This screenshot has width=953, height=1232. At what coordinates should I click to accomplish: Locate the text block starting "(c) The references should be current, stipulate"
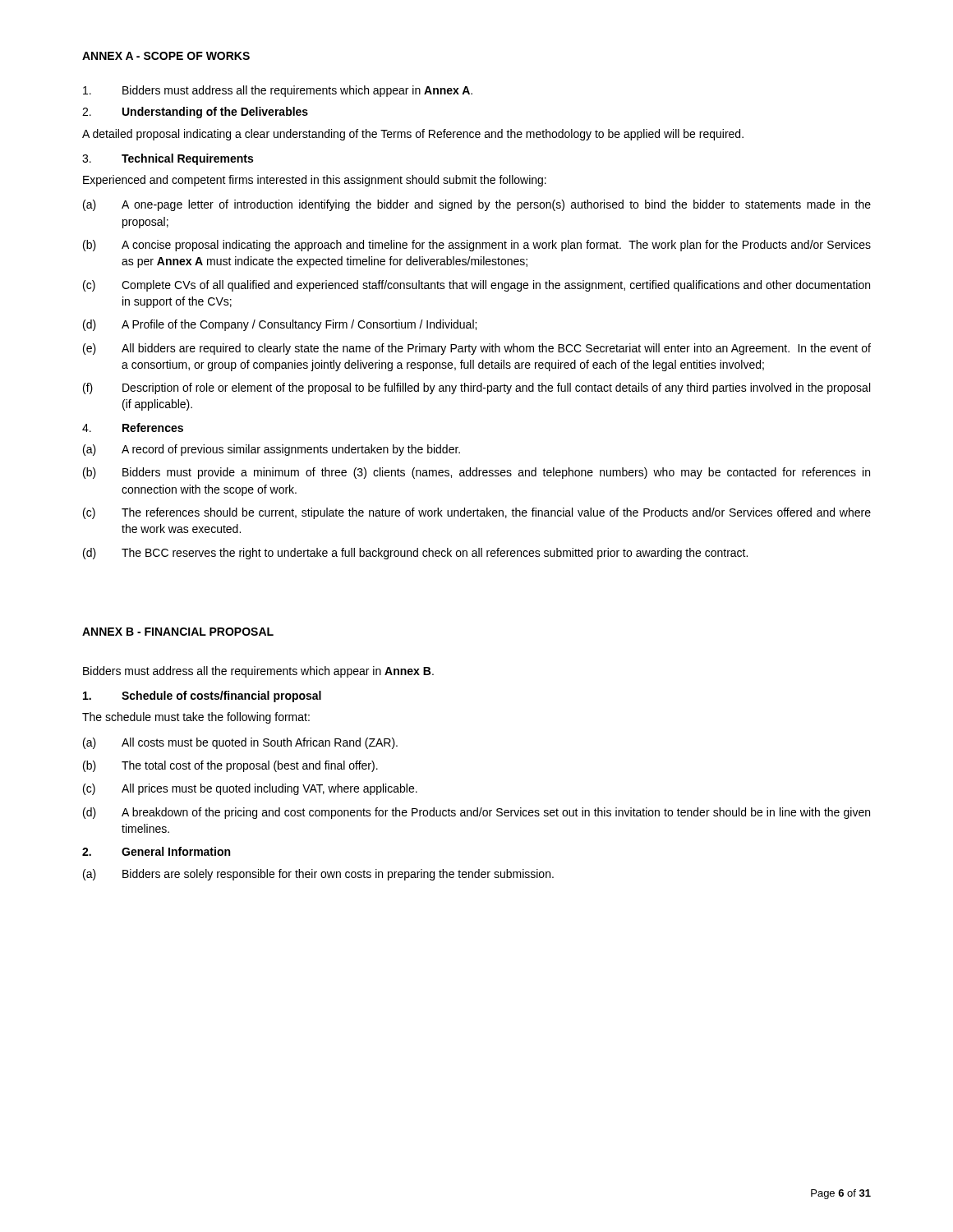pyautogui.click(x=476, y=521)
